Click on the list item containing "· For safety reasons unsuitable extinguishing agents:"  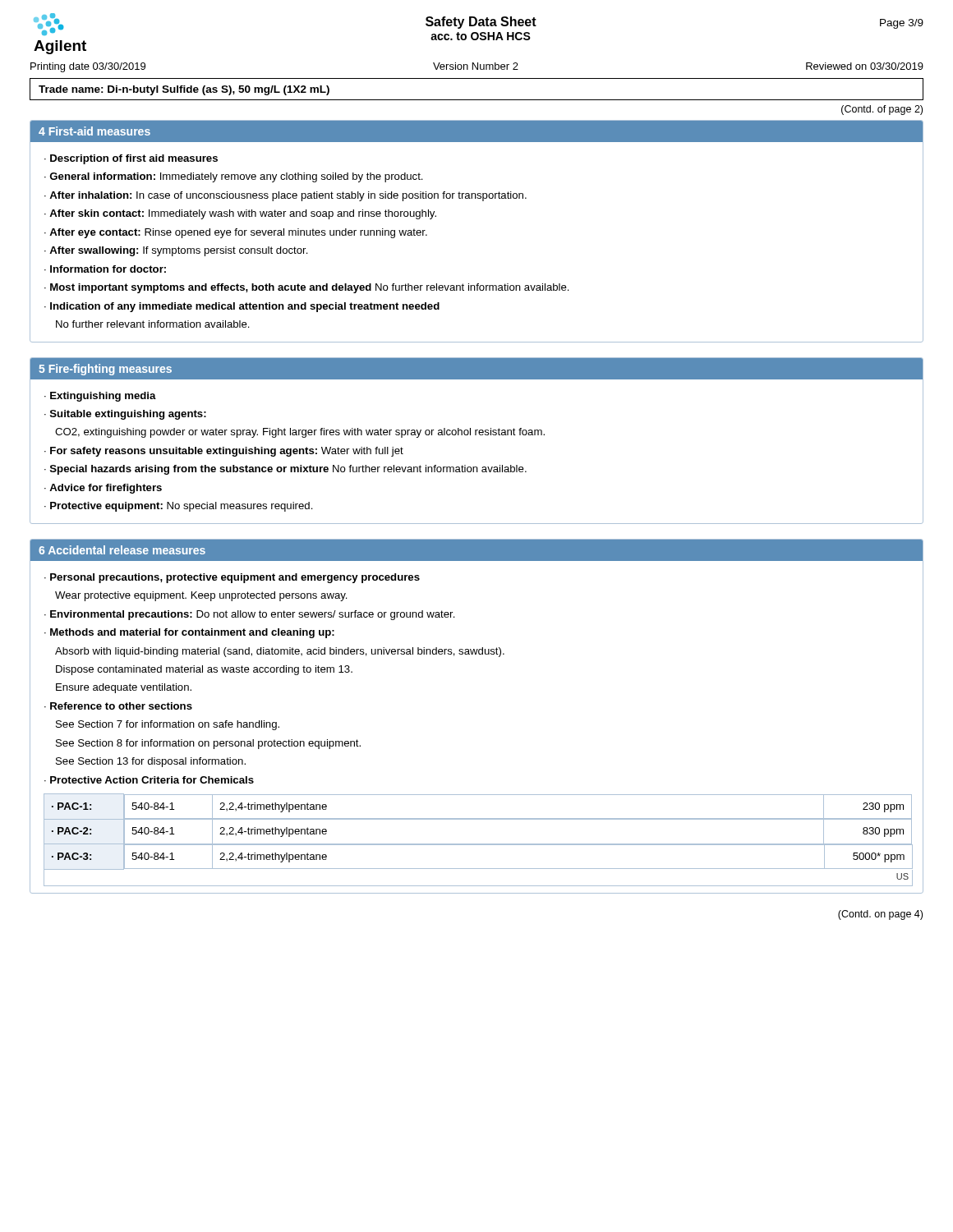pyautogui.click(x=223, y=450)
